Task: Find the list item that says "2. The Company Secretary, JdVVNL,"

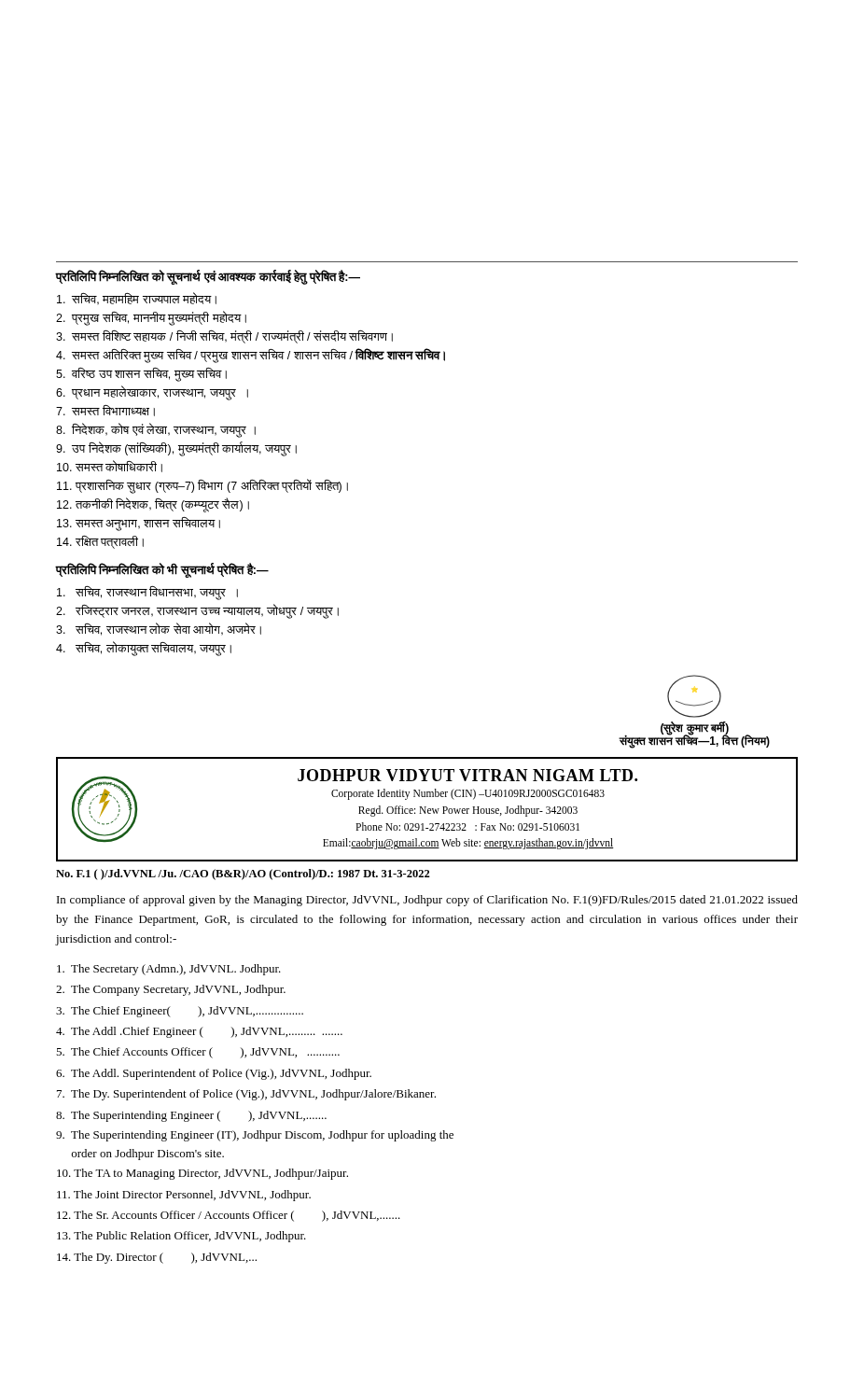Action: coord(171,989)
